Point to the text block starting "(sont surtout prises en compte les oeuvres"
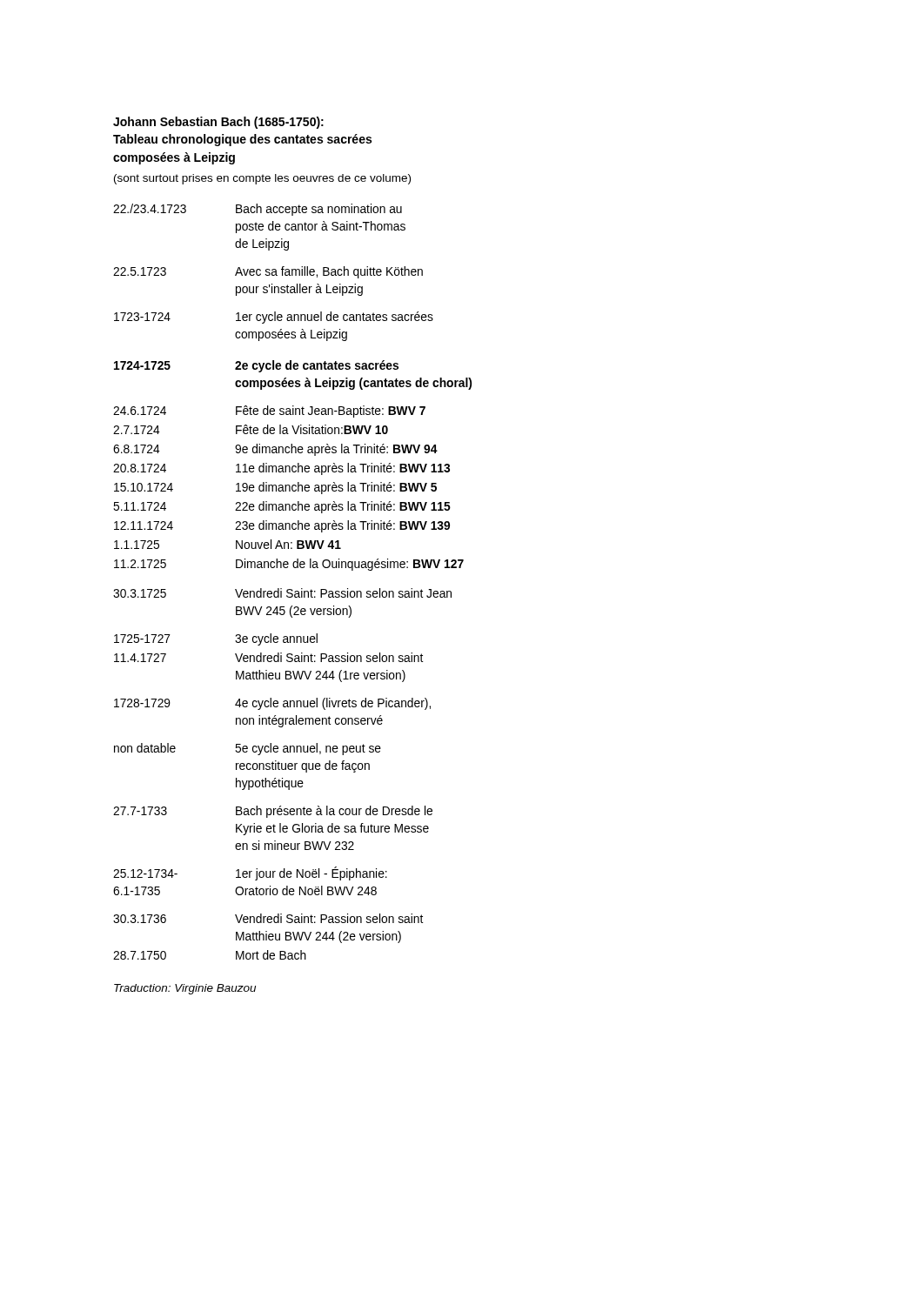This screenshot has height=1305, width=924. point(262,178)
